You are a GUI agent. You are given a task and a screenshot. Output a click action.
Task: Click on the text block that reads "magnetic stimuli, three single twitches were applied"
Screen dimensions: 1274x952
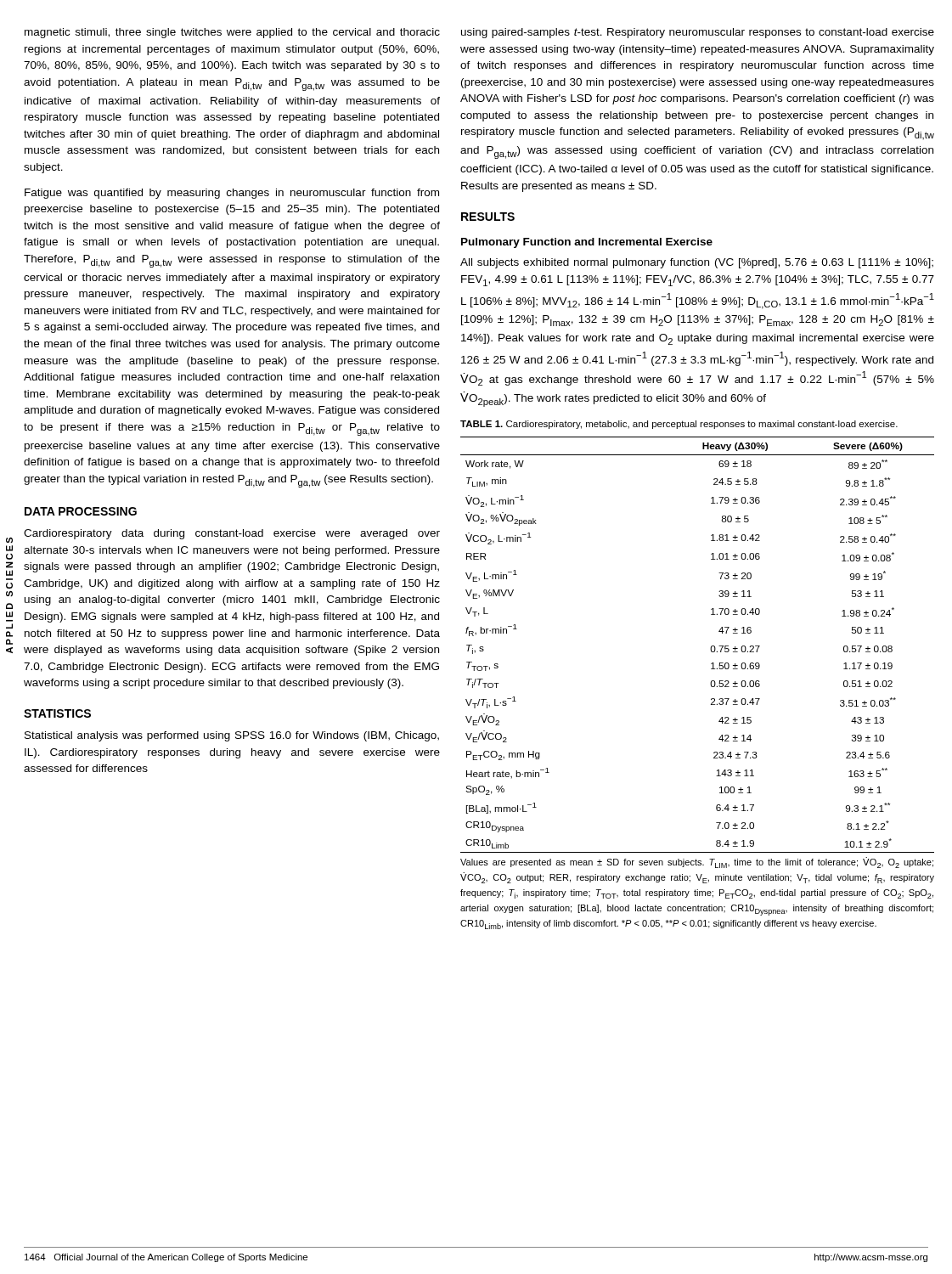pyautogui.click(x=232, y=100)
